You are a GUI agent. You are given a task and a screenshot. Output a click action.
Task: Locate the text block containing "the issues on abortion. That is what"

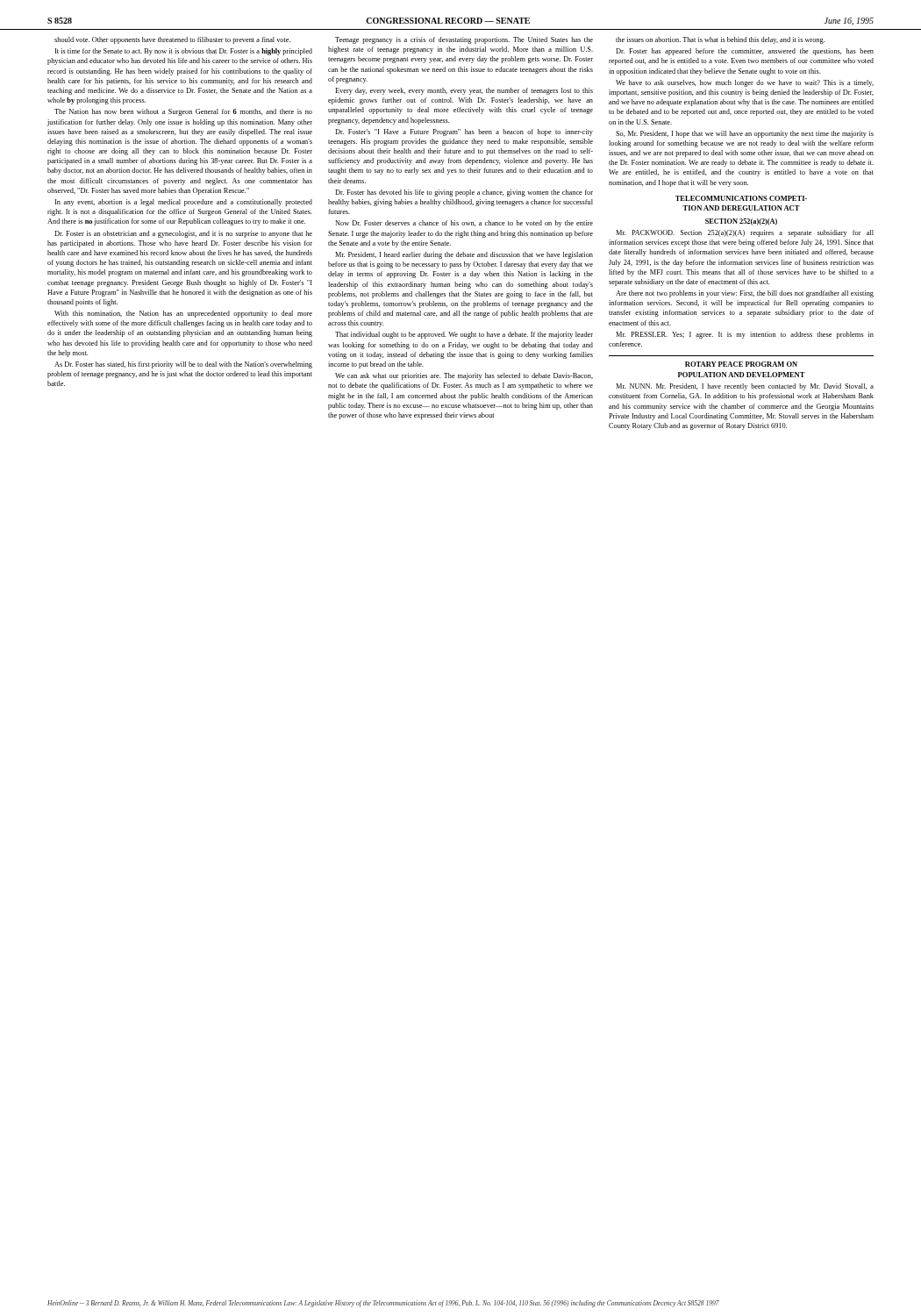(720, 40)
